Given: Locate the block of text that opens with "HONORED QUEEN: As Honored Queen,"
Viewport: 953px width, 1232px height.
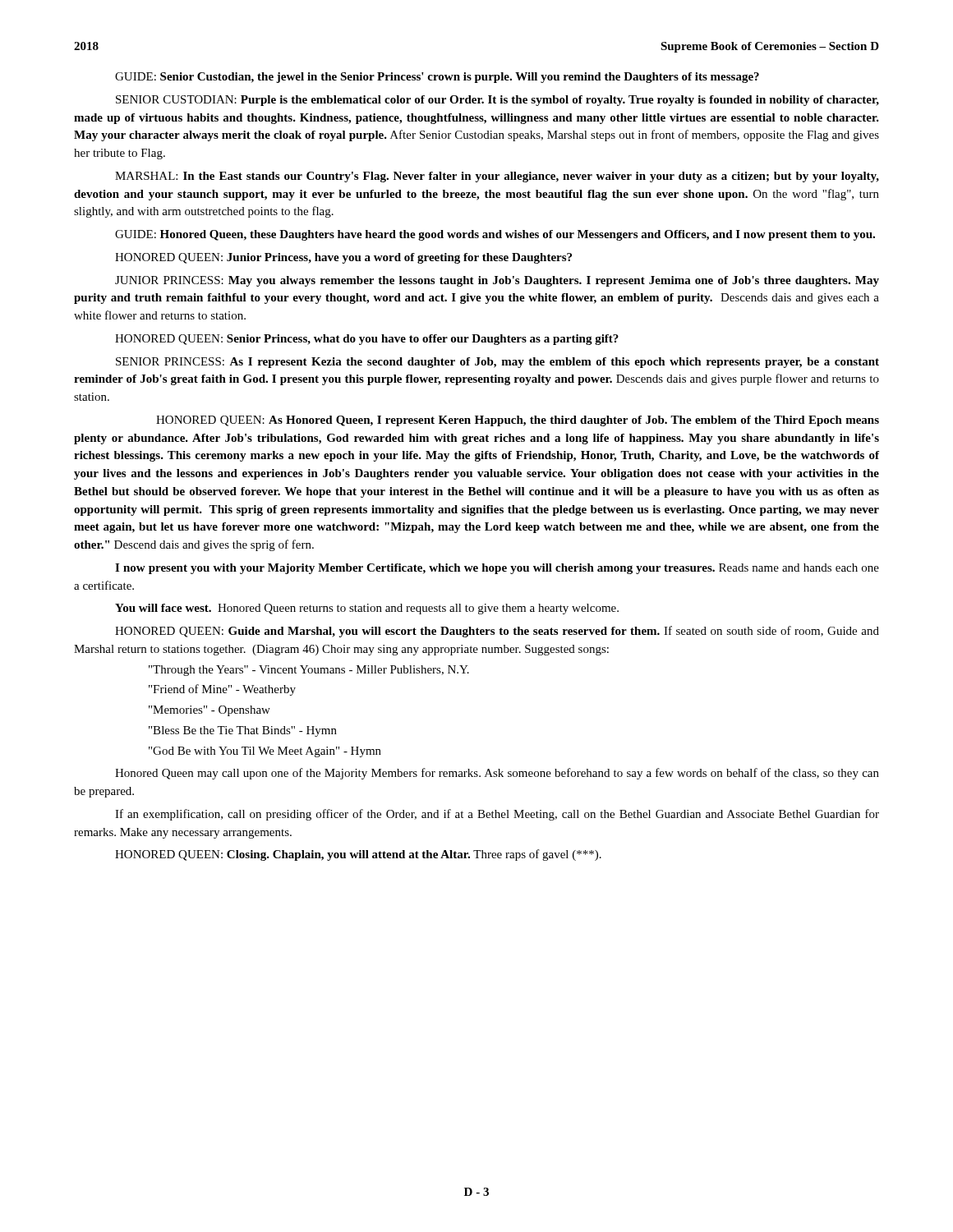Looking at the screenshot, I should point(476,482).
